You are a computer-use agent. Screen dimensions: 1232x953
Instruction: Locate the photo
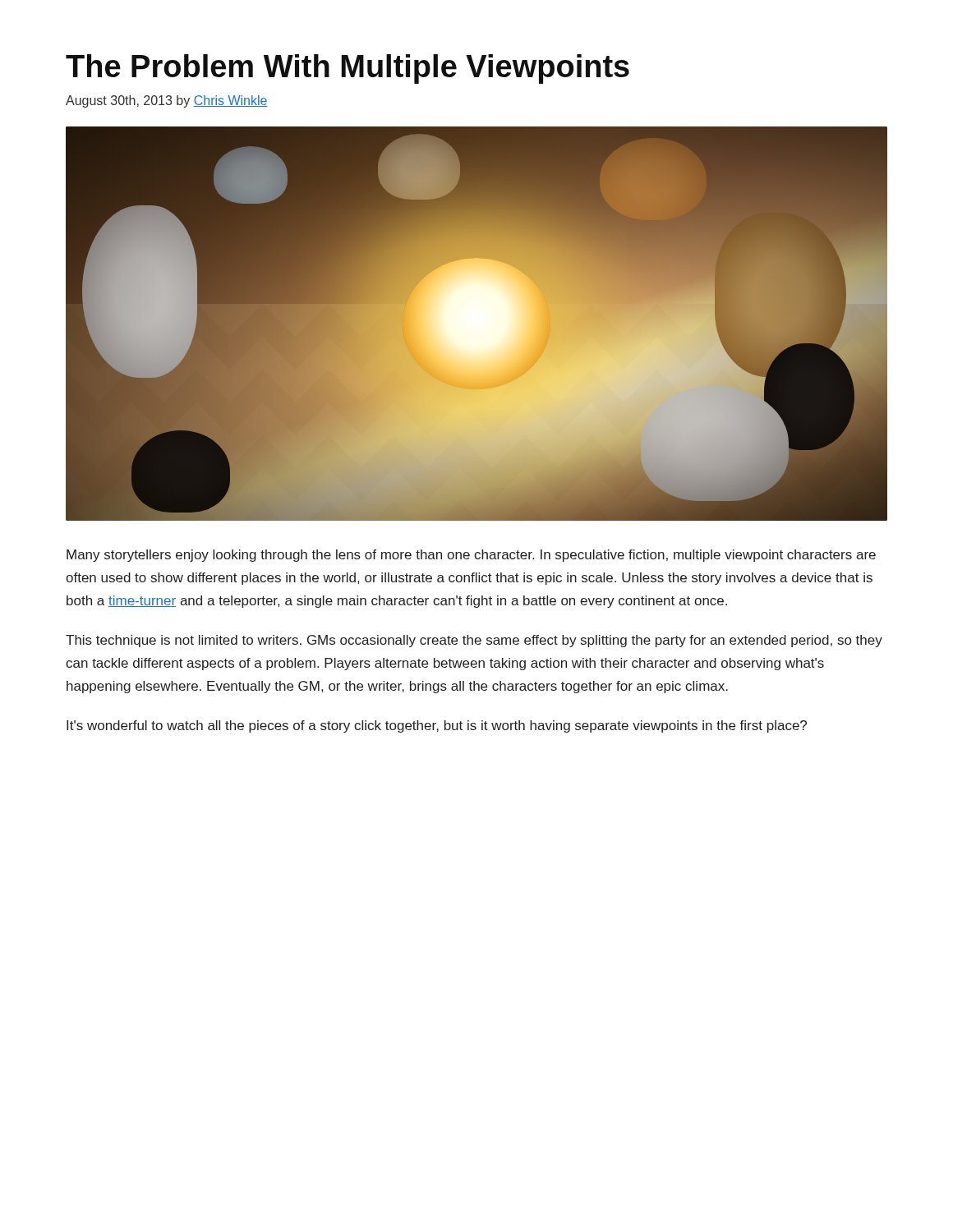(x=476, y=323)
